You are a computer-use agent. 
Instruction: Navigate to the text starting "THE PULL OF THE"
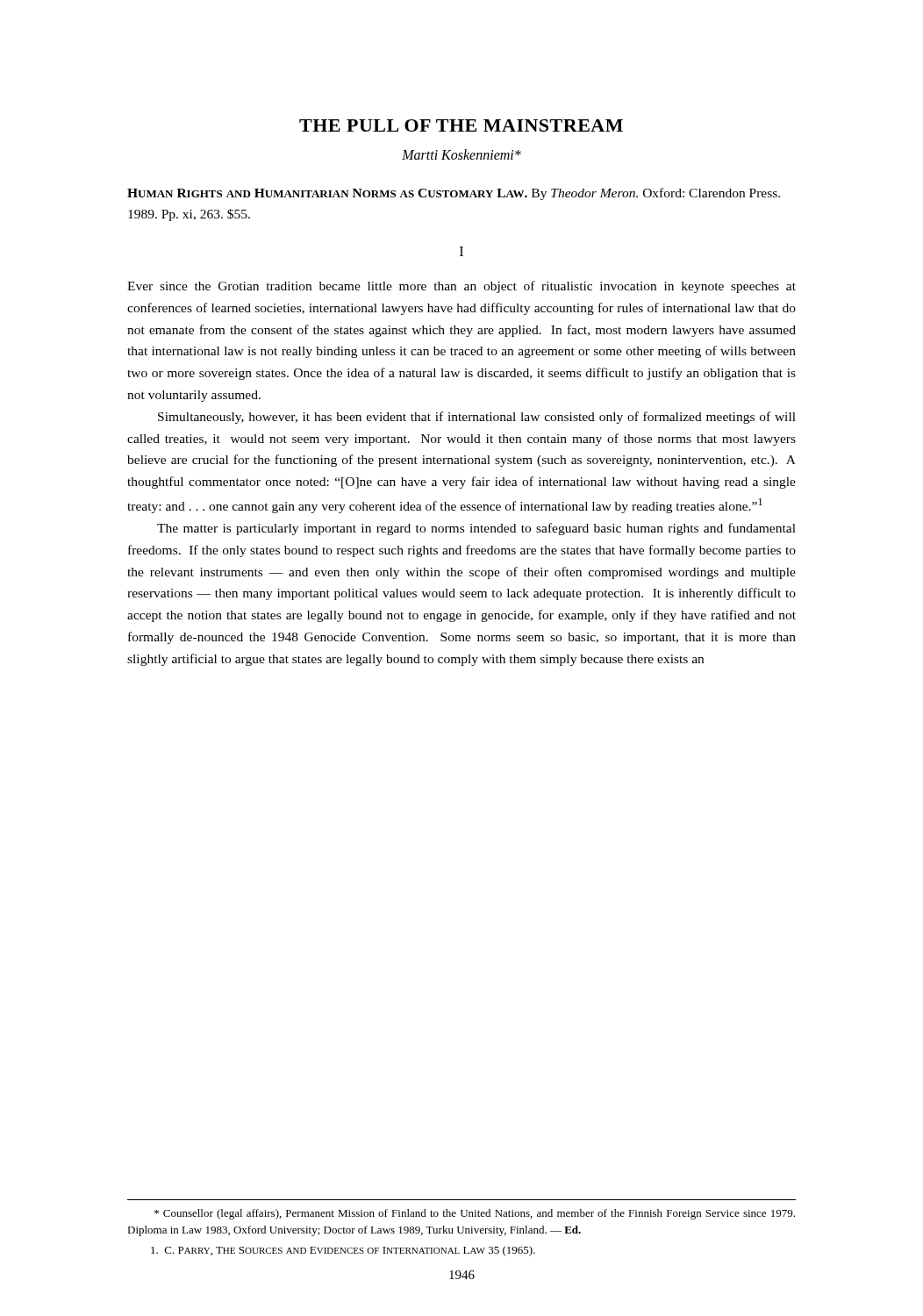pos(462,125)
